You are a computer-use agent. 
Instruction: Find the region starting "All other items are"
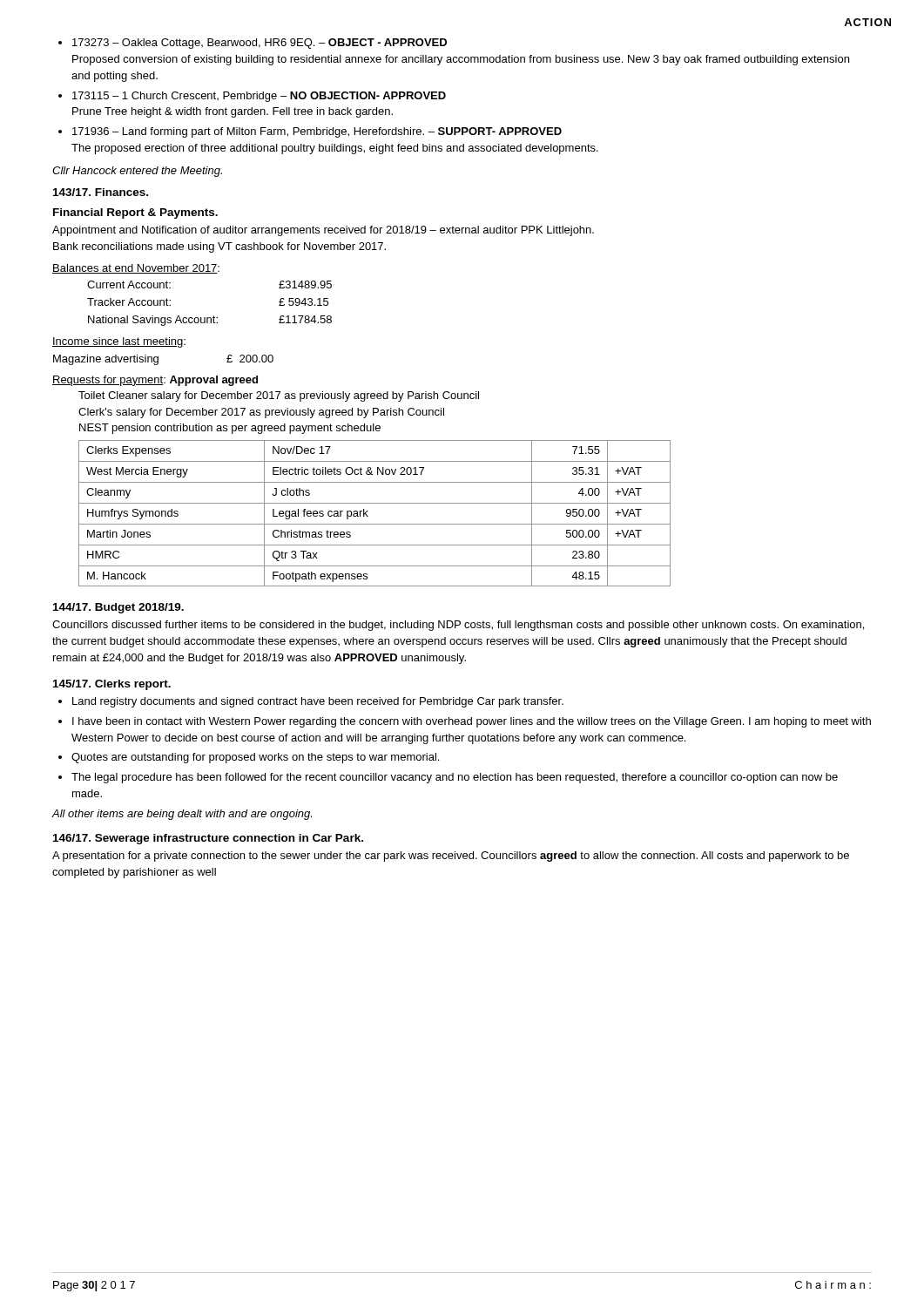click(x=183, y=813)
